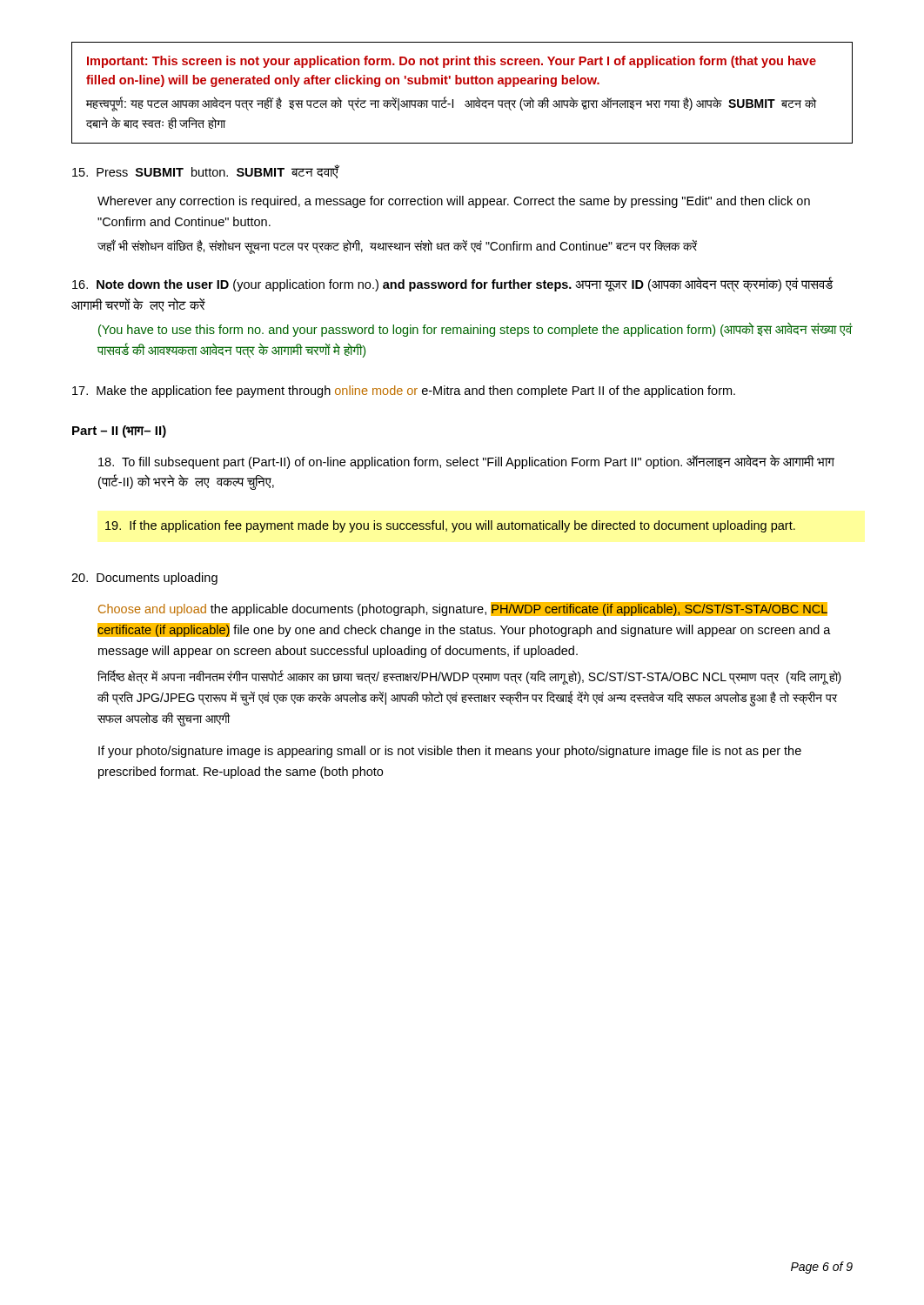Find the region starting "19. If the application fee"

point(481,527)
